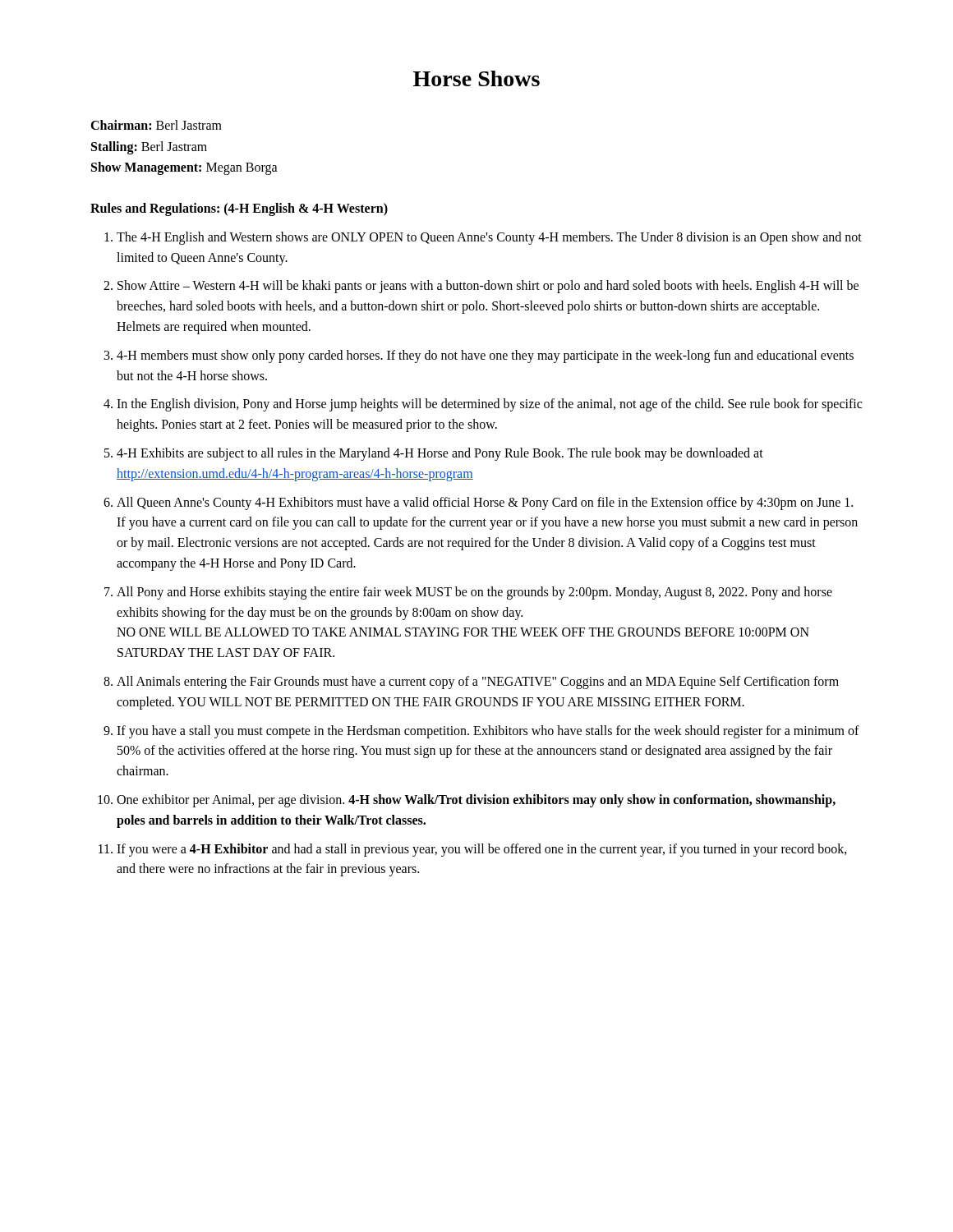This screenshot has height=1232, width=953.
Task: Point to the element starting "All Pony and Horse exhibits staying the entire"
Action: (474, 622)
